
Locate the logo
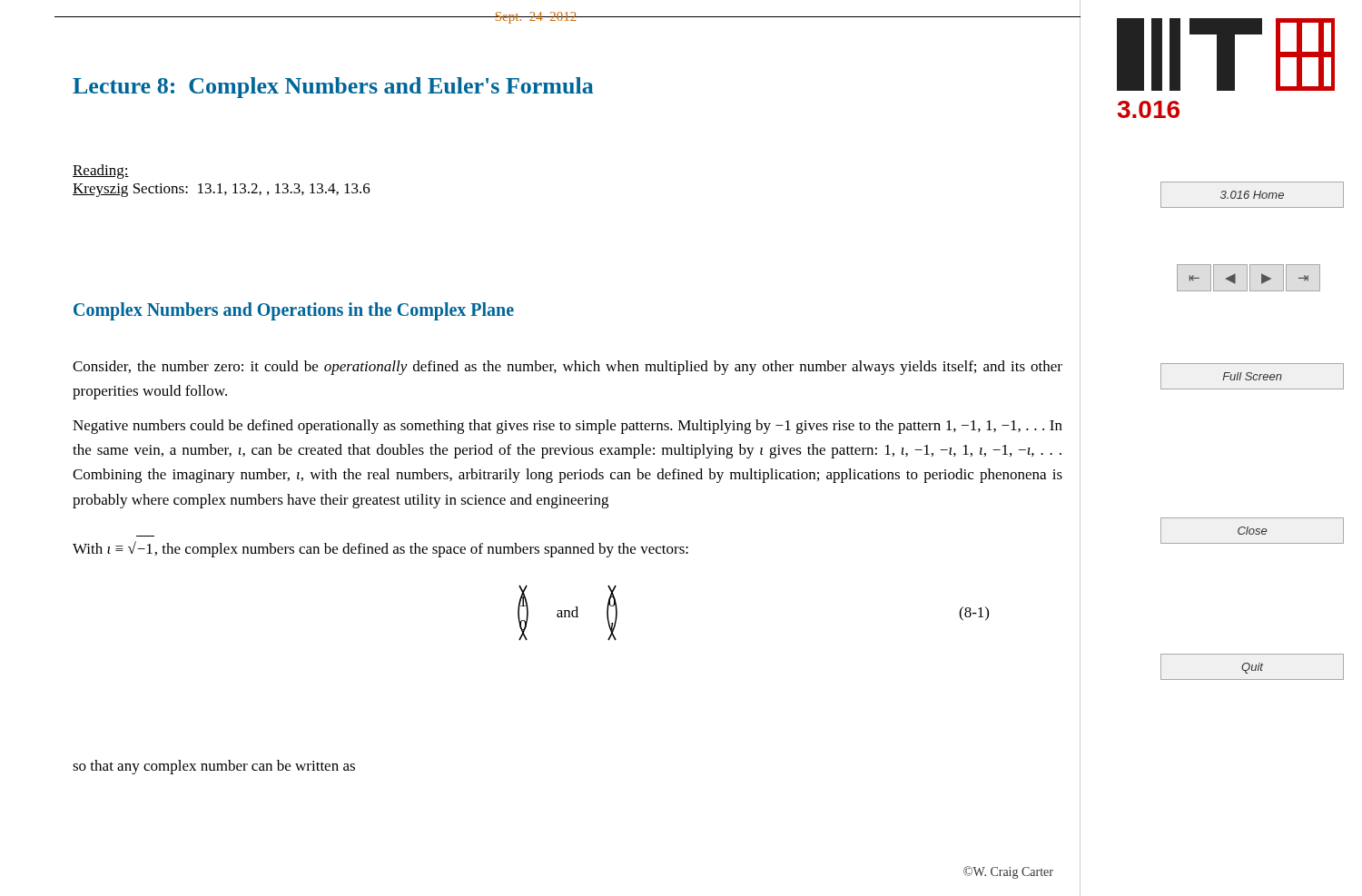tap(1230, 68)
